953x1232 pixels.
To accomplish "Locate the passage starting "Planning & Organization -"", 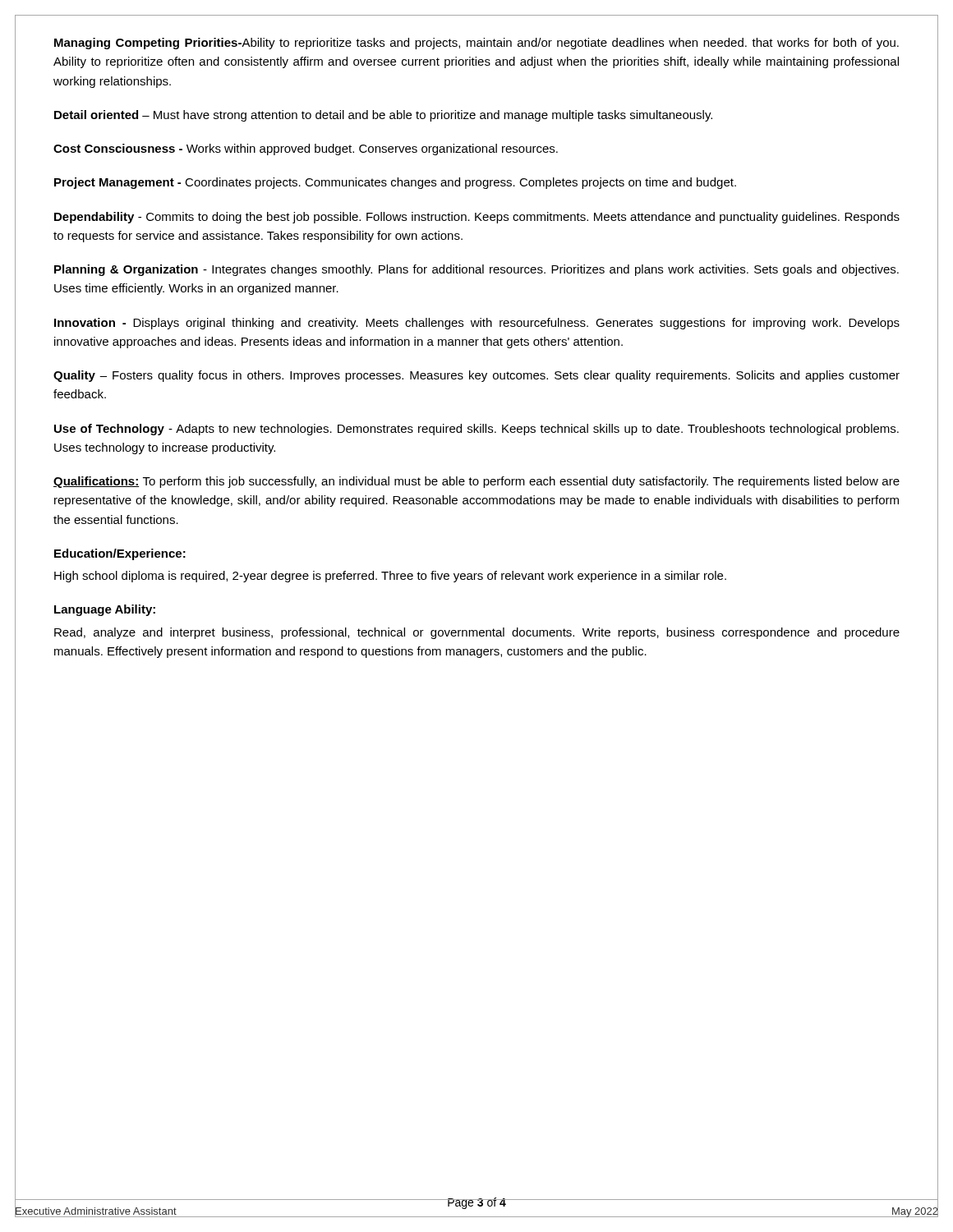I will [476, 279].
